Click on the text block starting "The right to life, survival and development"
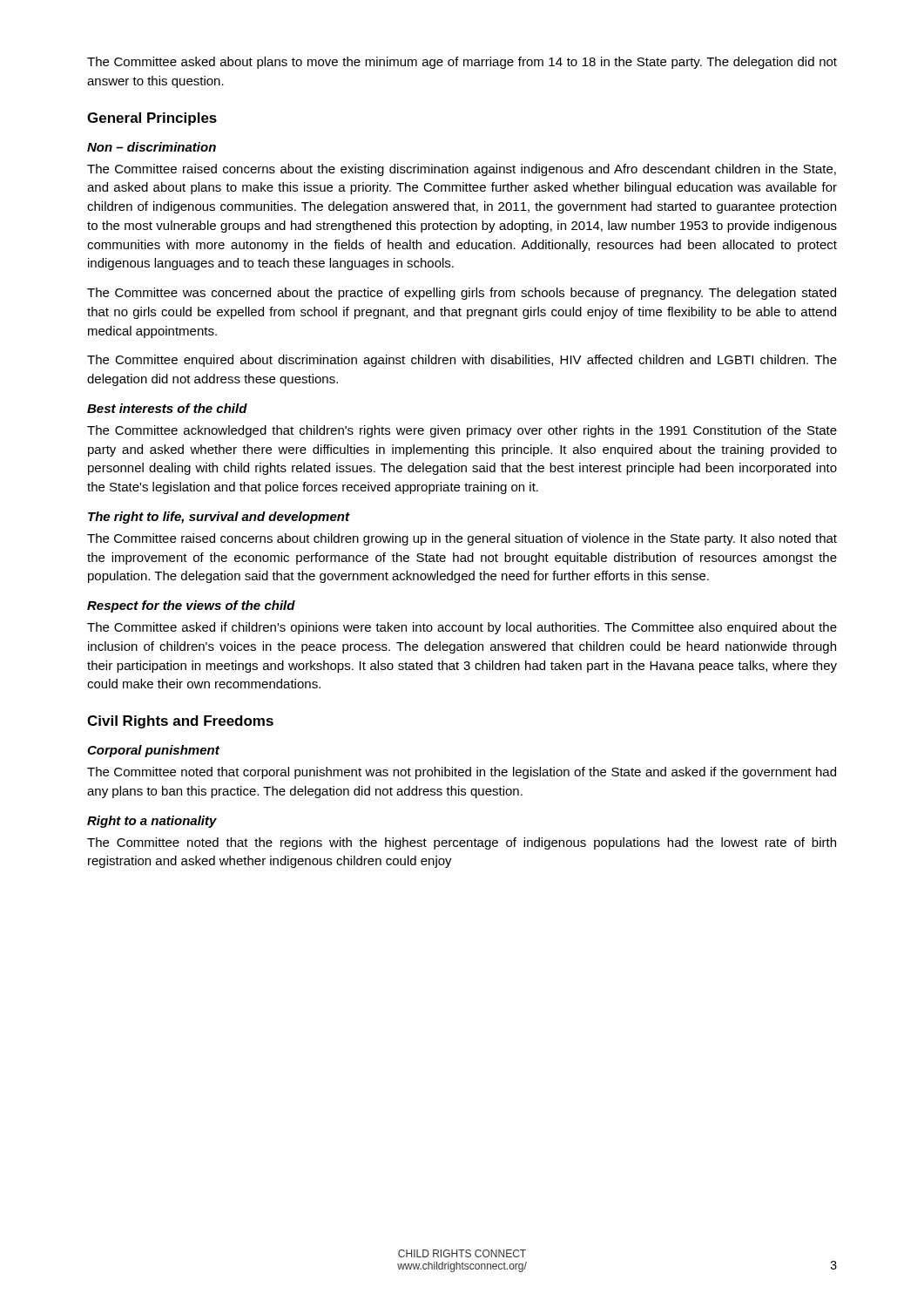The height and width of the screenshot is (1307, 924). click(218, 516)
